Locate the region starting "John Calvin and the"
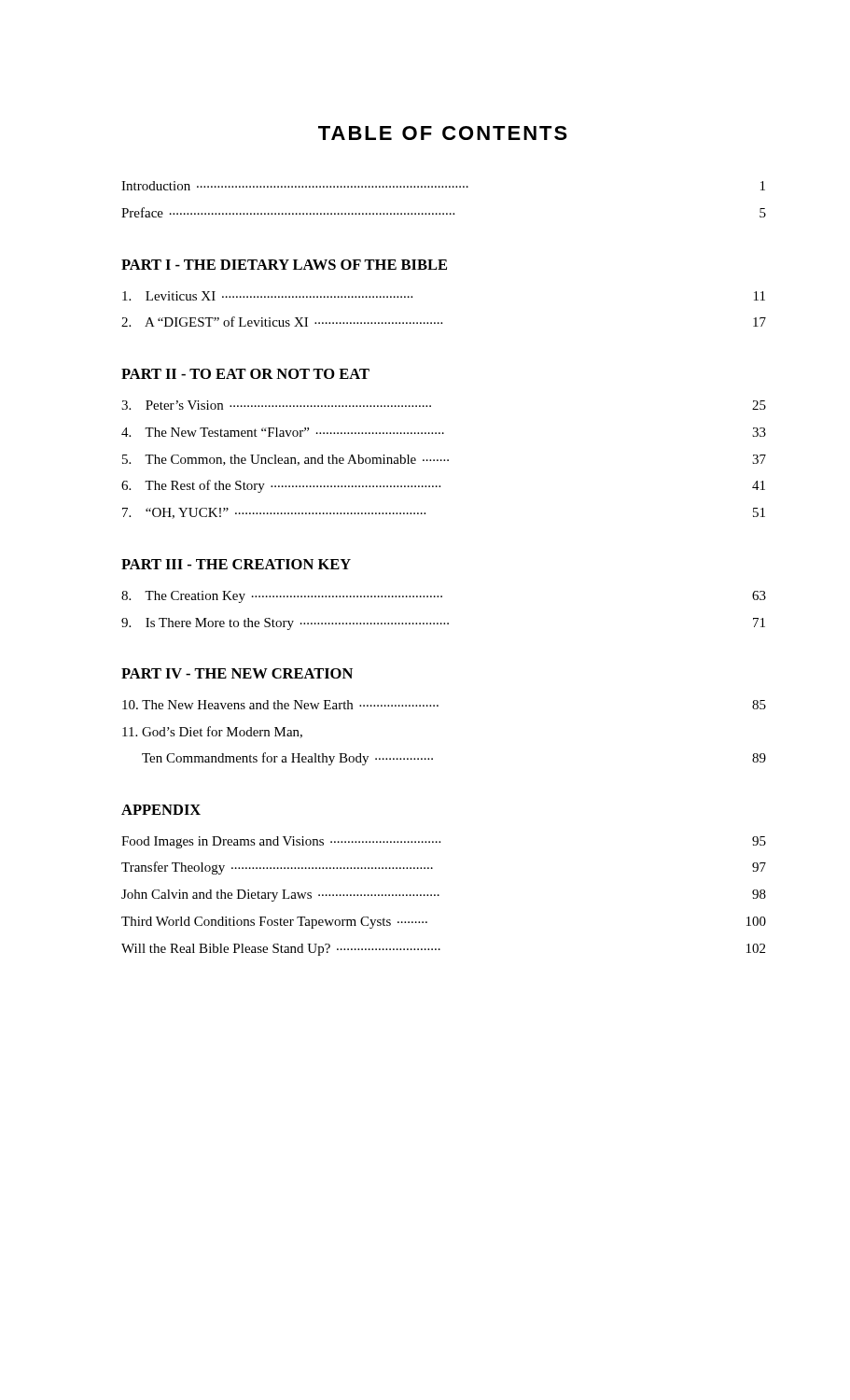The width and height of the screenshot is (850, 1400). (444, 895)
